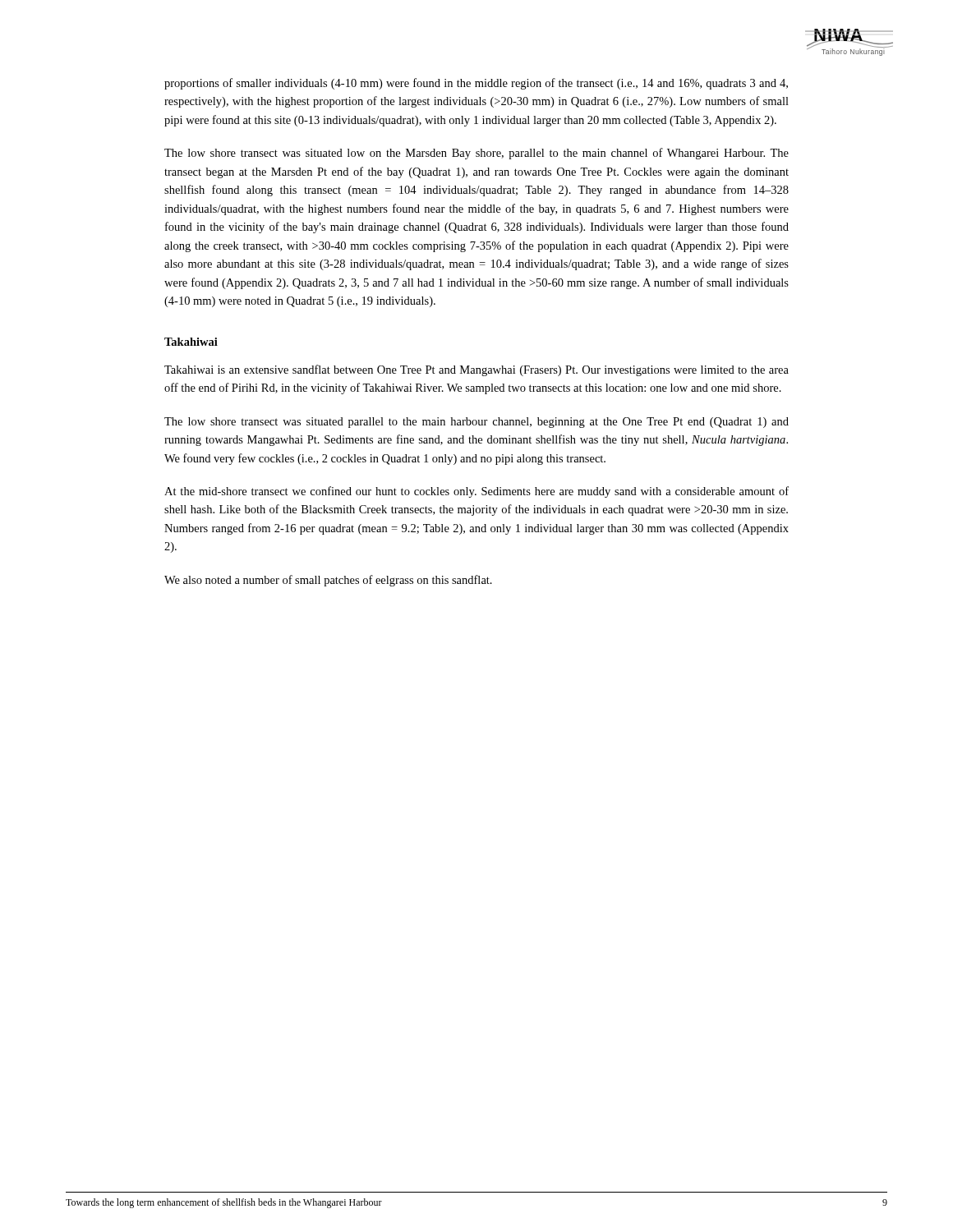Navigate to the passage starting "At the mid-shore transect"
Screen dimensions: 1232x953
click(476, 519)
